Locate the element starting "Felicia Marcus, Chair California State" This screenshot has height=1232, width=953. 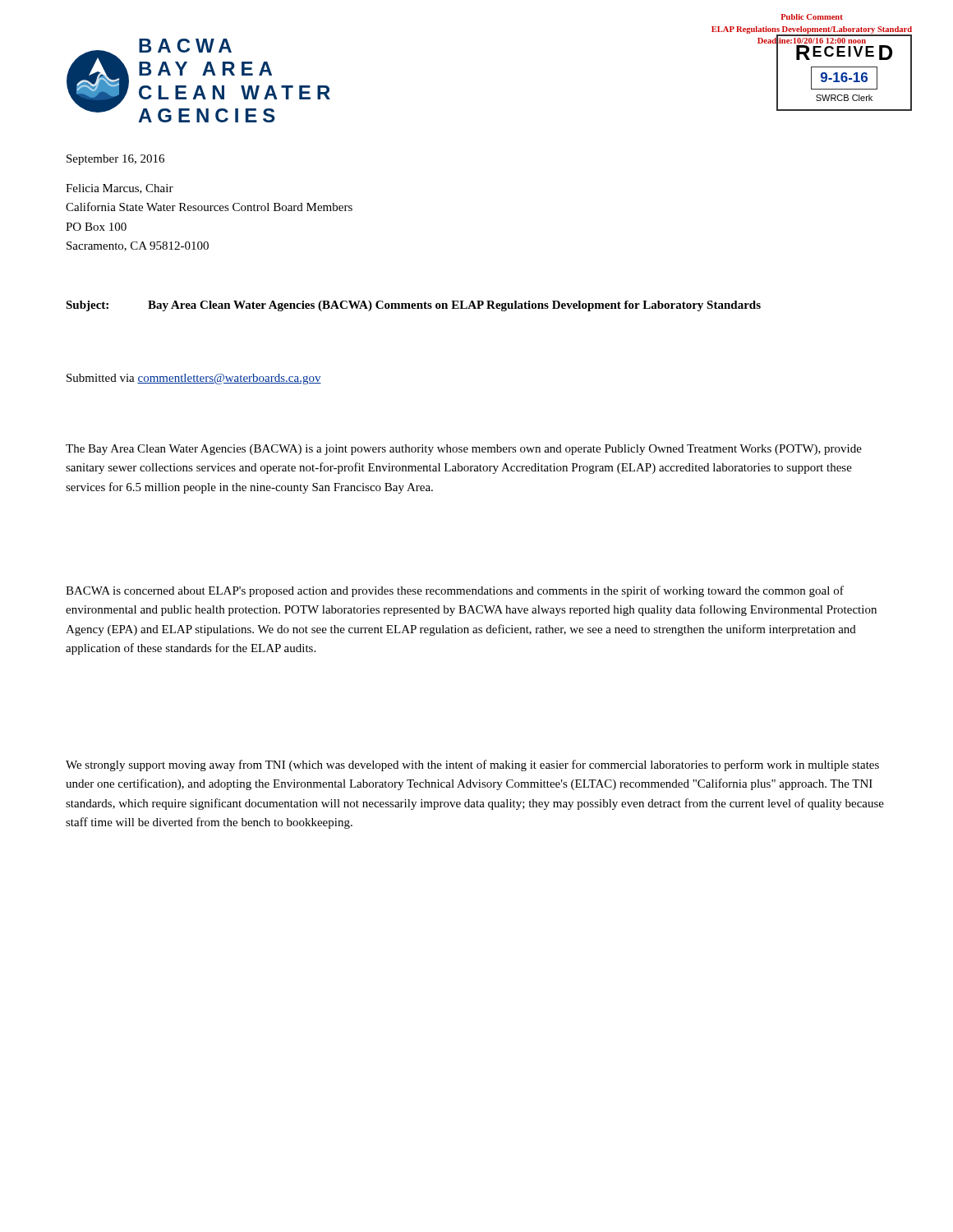209,217
